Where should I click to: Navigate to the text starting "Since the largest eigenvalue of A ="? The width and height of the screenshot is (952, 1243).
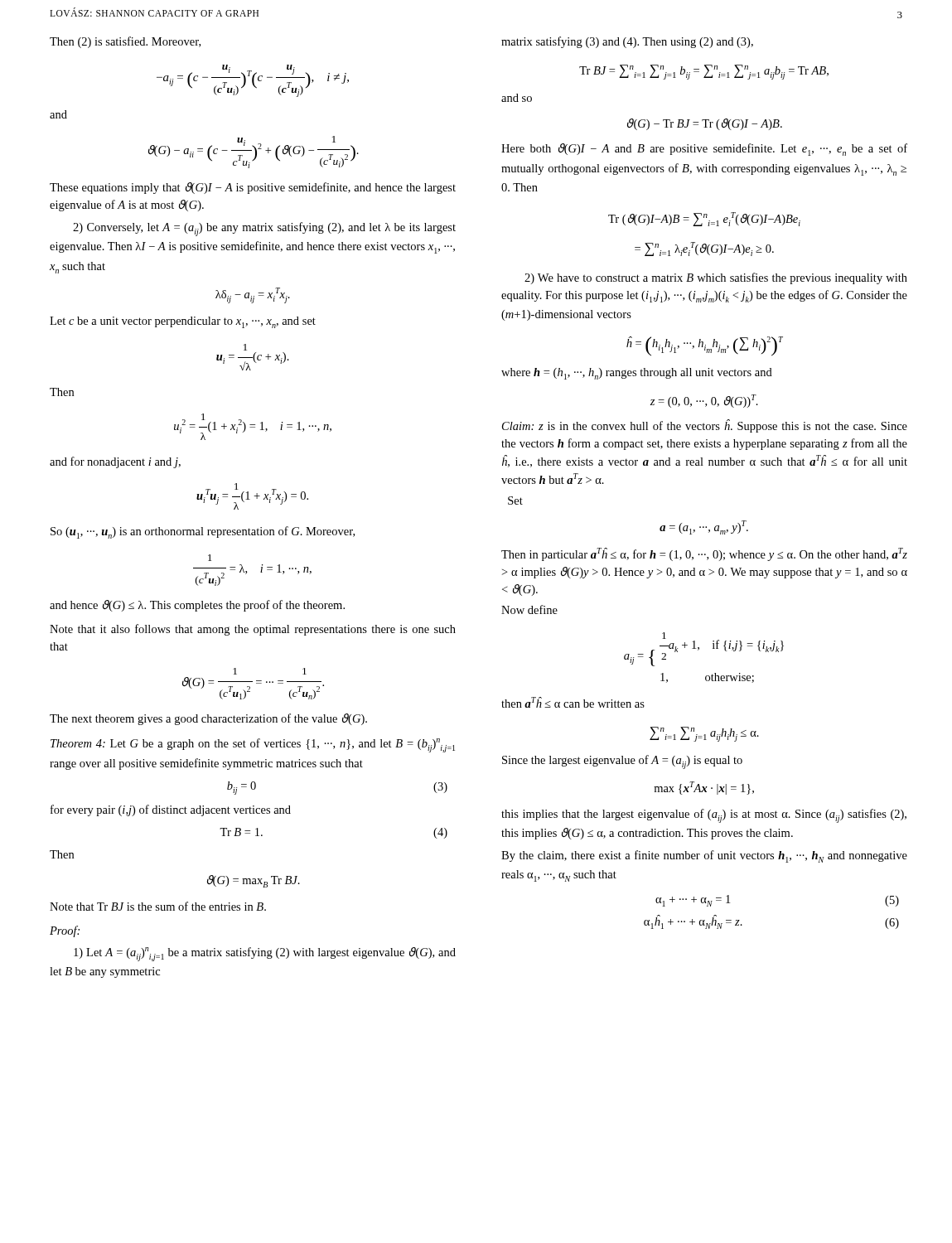pos(704,761)
